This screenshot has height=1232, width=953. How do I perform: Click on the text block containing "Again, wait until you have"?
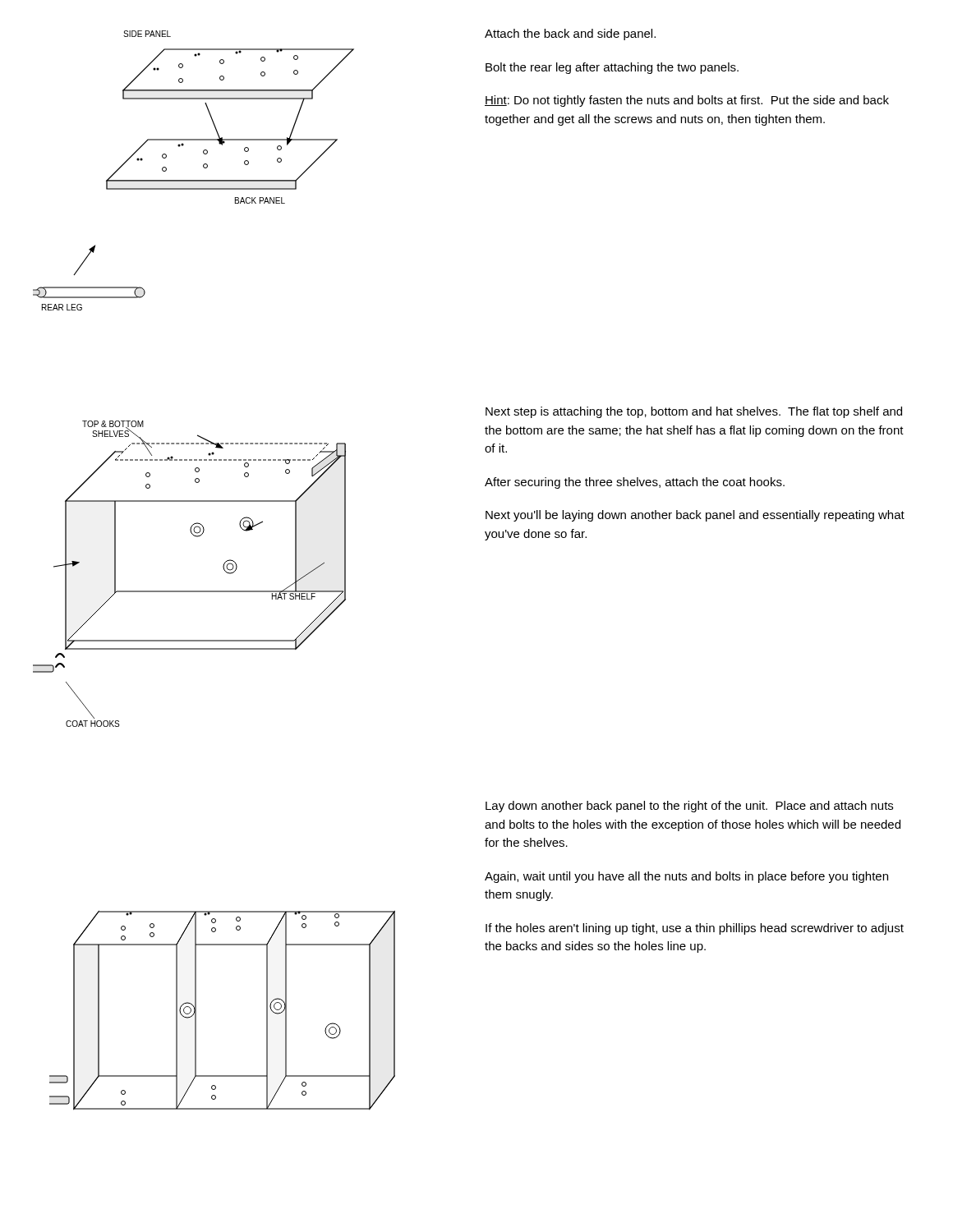point(687,885)
